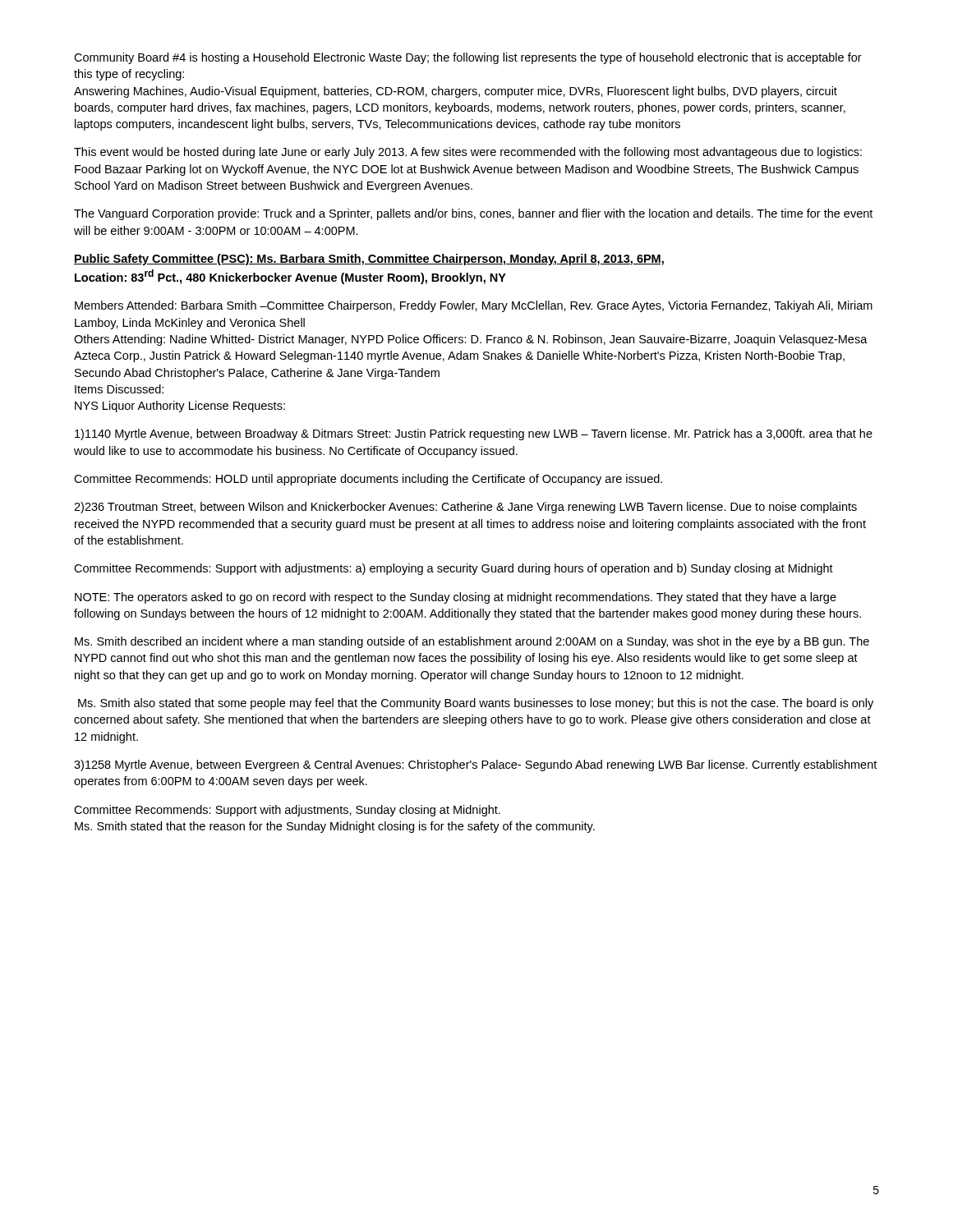The image size is (953, 1232).
Task: Locate the text block containing "NOTE: The operators asked to go"
Action: point(468,605)
